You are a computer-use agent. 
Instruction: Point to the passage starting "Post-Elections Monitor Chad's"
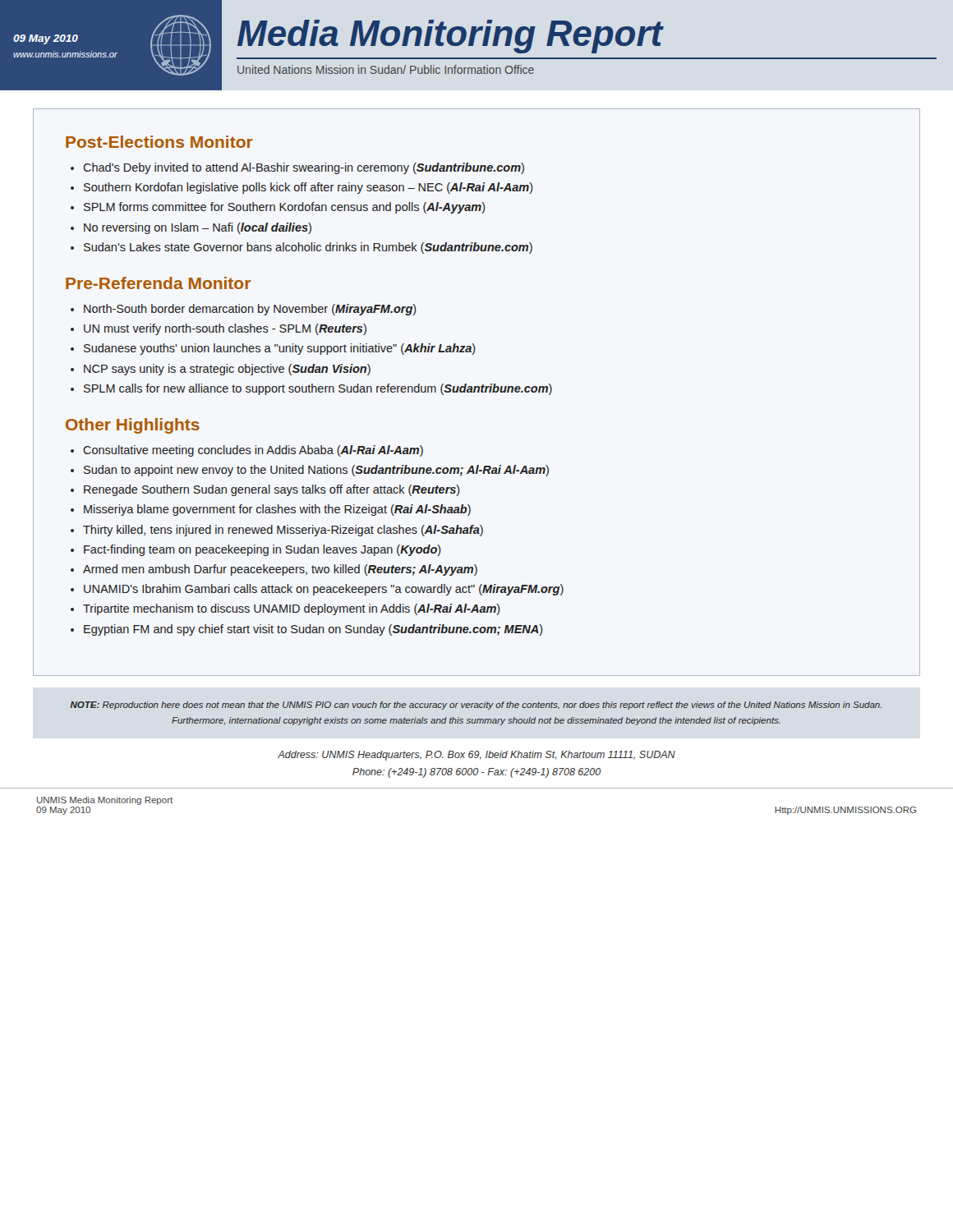click(x=476, y=385)
